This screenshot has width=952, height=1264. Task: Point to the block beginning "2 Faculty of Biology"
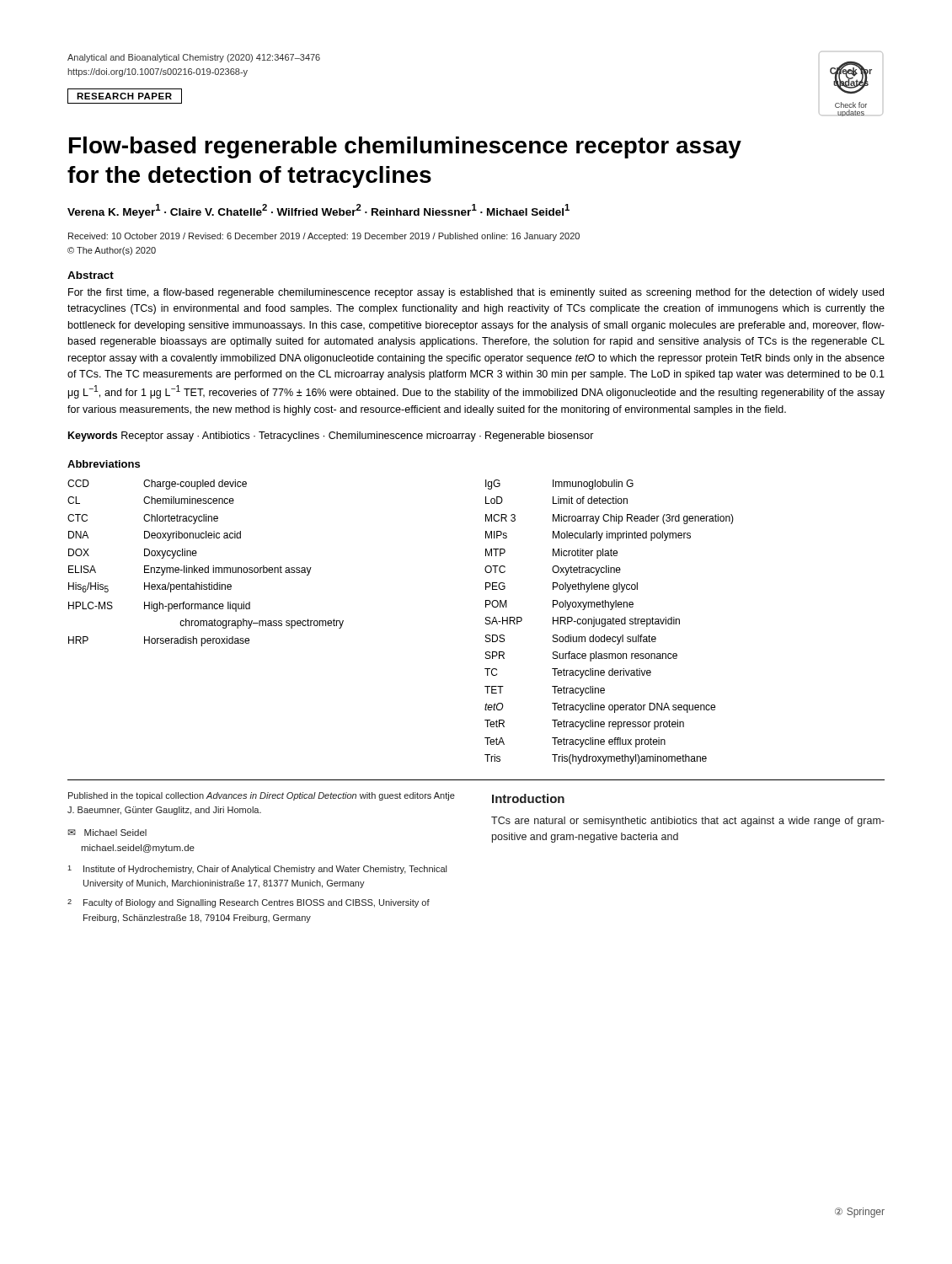(x=264, y=911)
